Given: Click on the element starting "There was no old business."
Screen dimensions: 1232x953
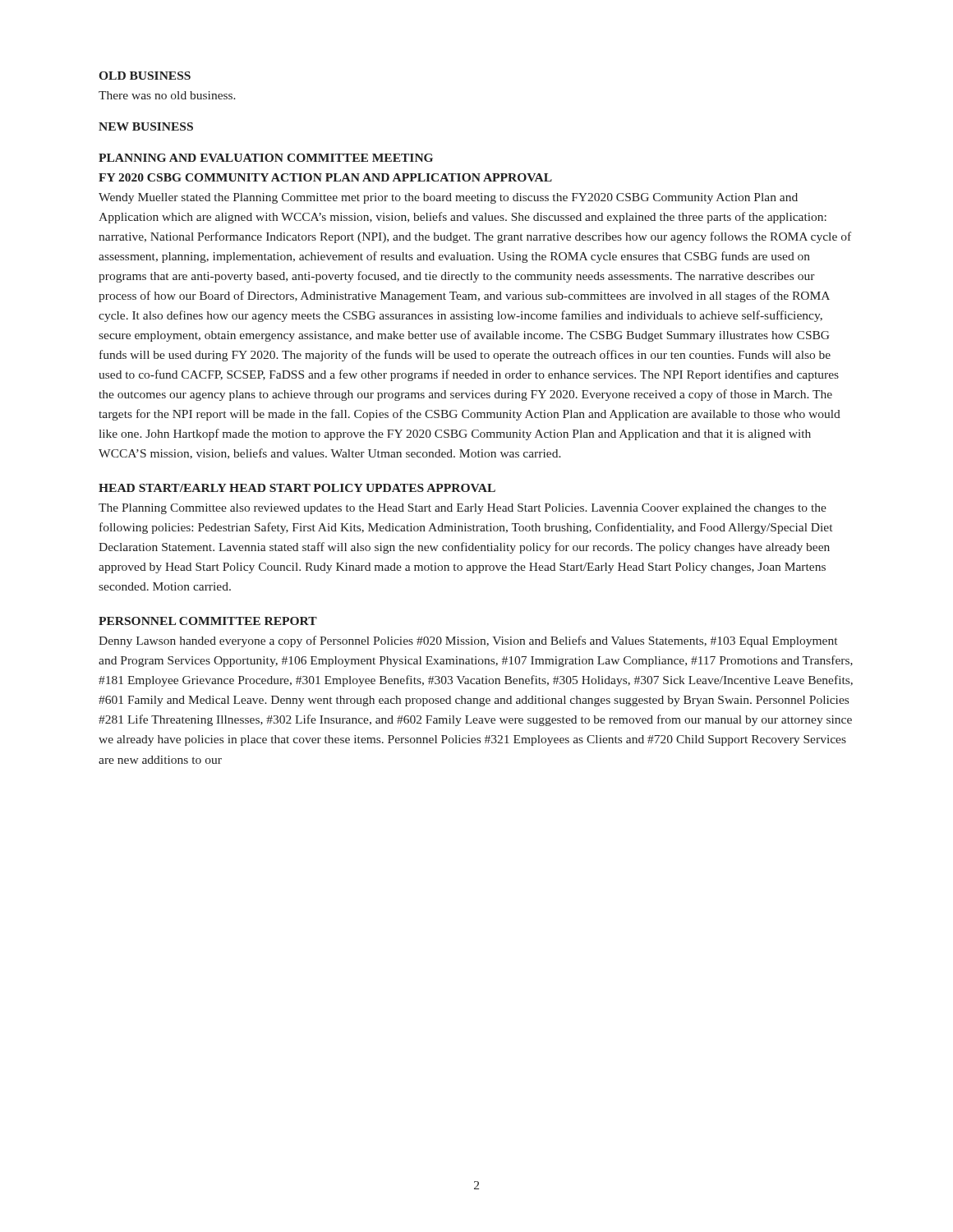Looking at the screenshot, I should [167, 95].
